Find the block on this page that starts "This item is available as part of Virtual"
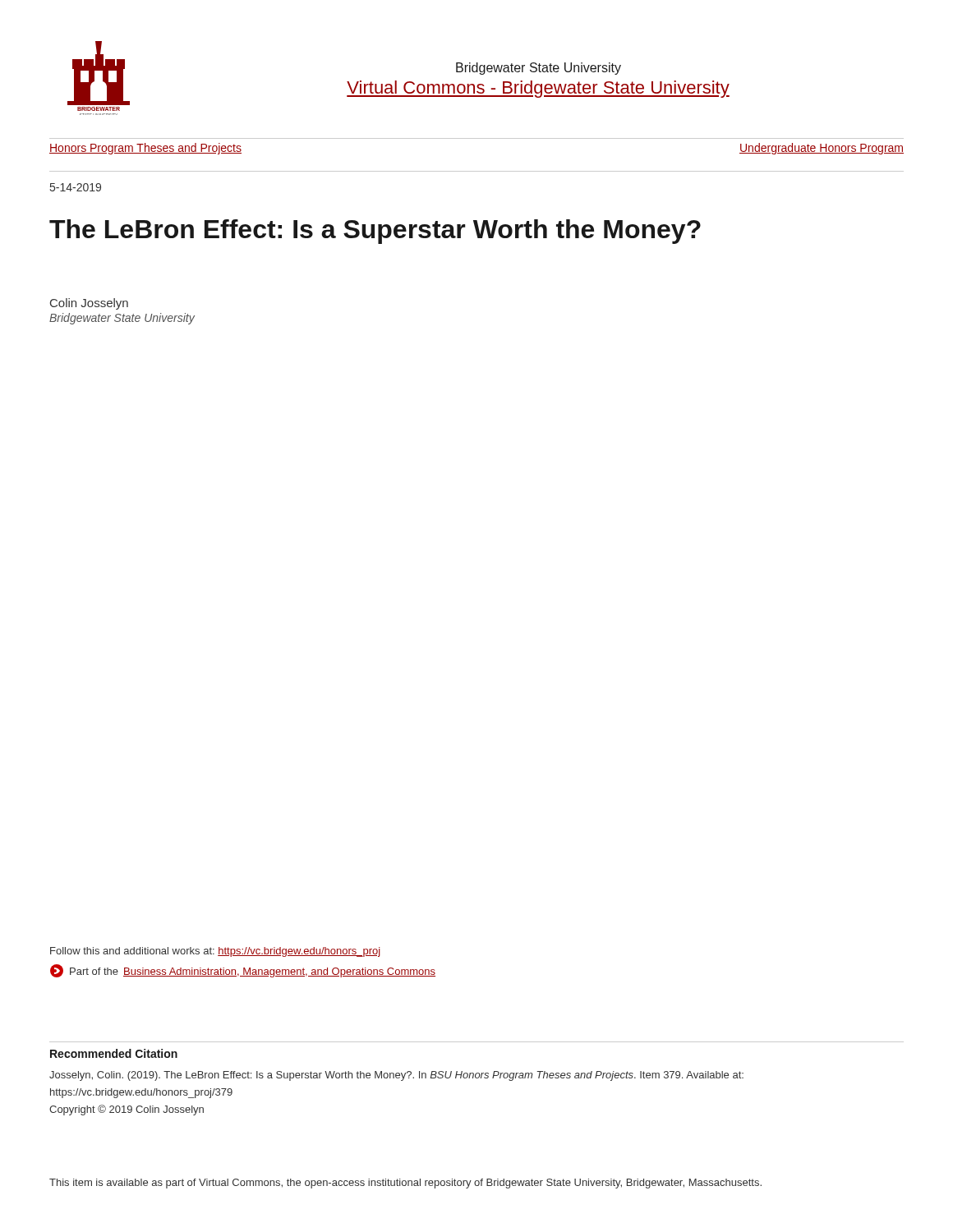953x1232 pixels. pos(406,1182)
